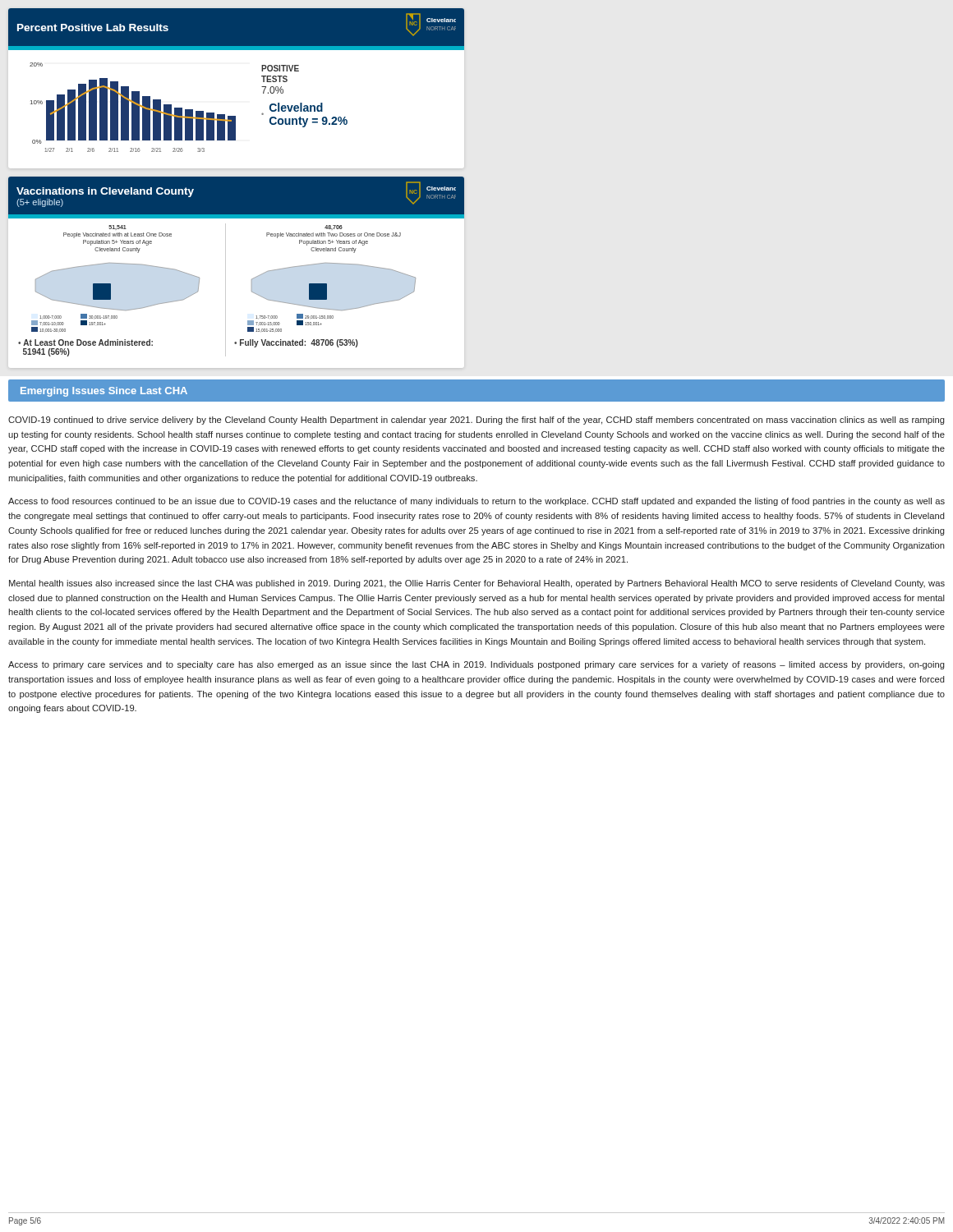Image resolution: width=953 pixels, height=1232 pixels.
Task: Find the text block that says "Access to food resources continued"
Action: tap(476, 530)
